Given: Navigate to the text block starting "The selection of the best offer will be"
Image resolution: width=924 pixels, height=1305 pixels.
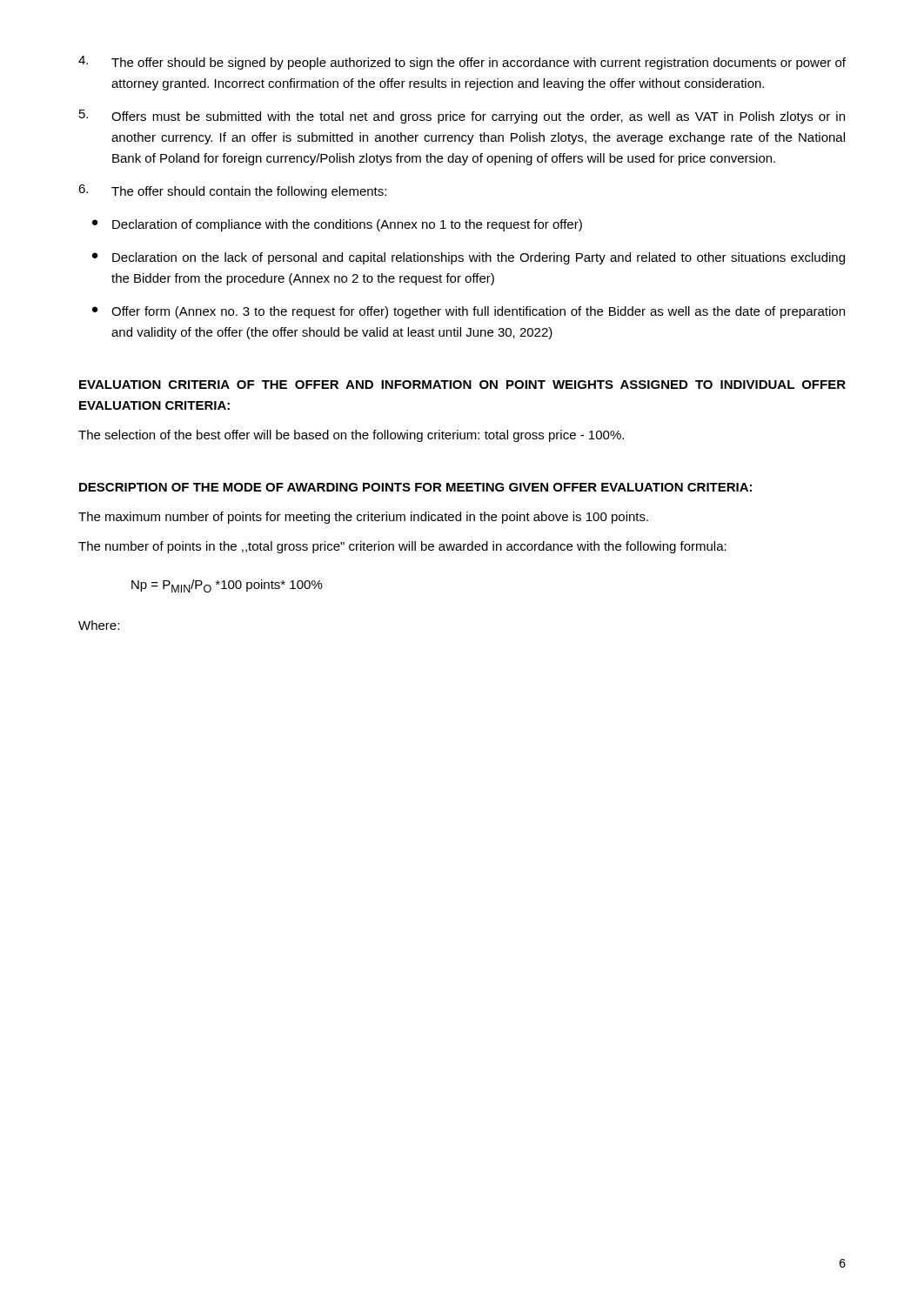Looking at the screenshot, I should 352,435.
